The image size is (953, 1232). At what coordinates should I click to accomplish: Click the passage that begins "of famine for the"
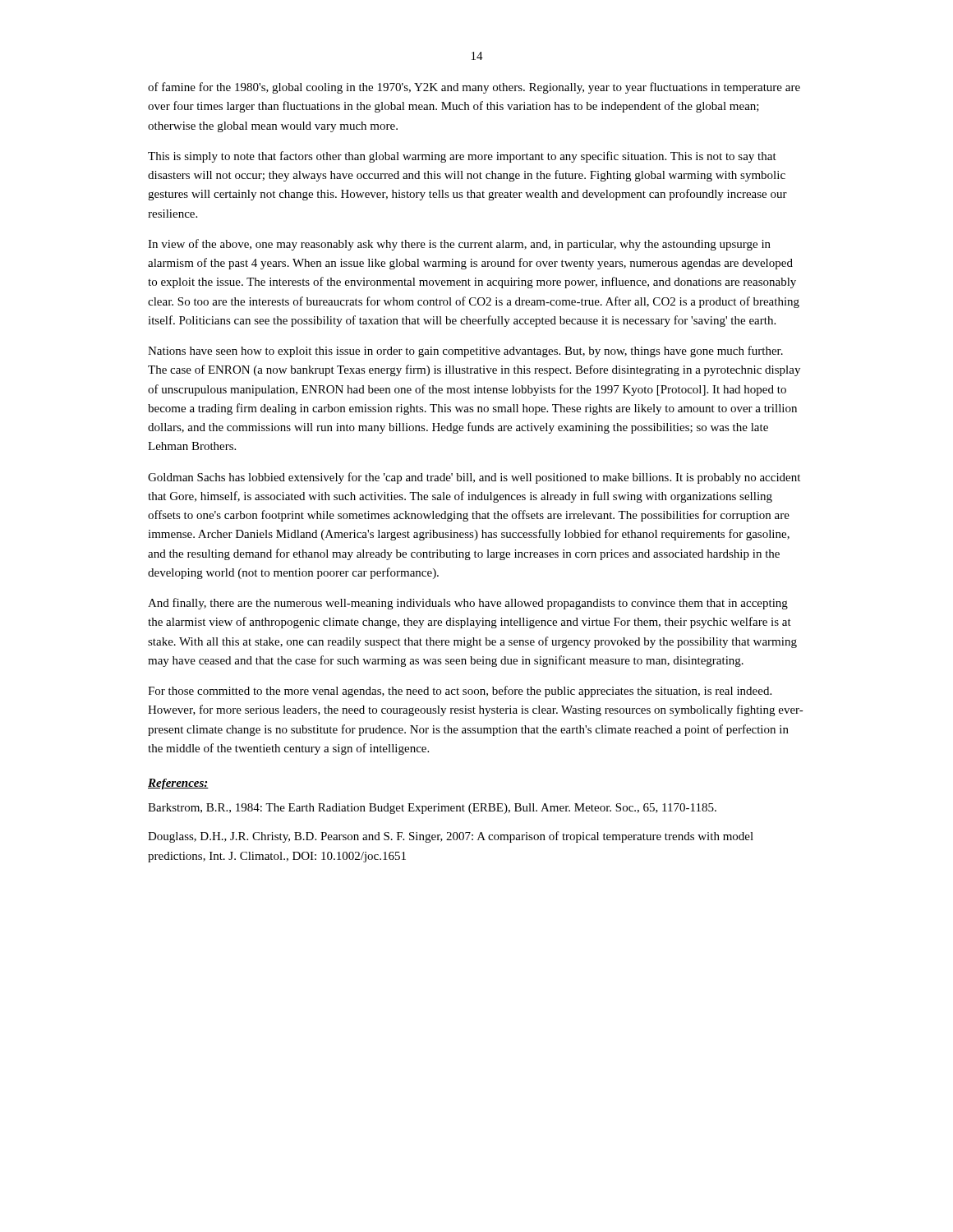474,106
